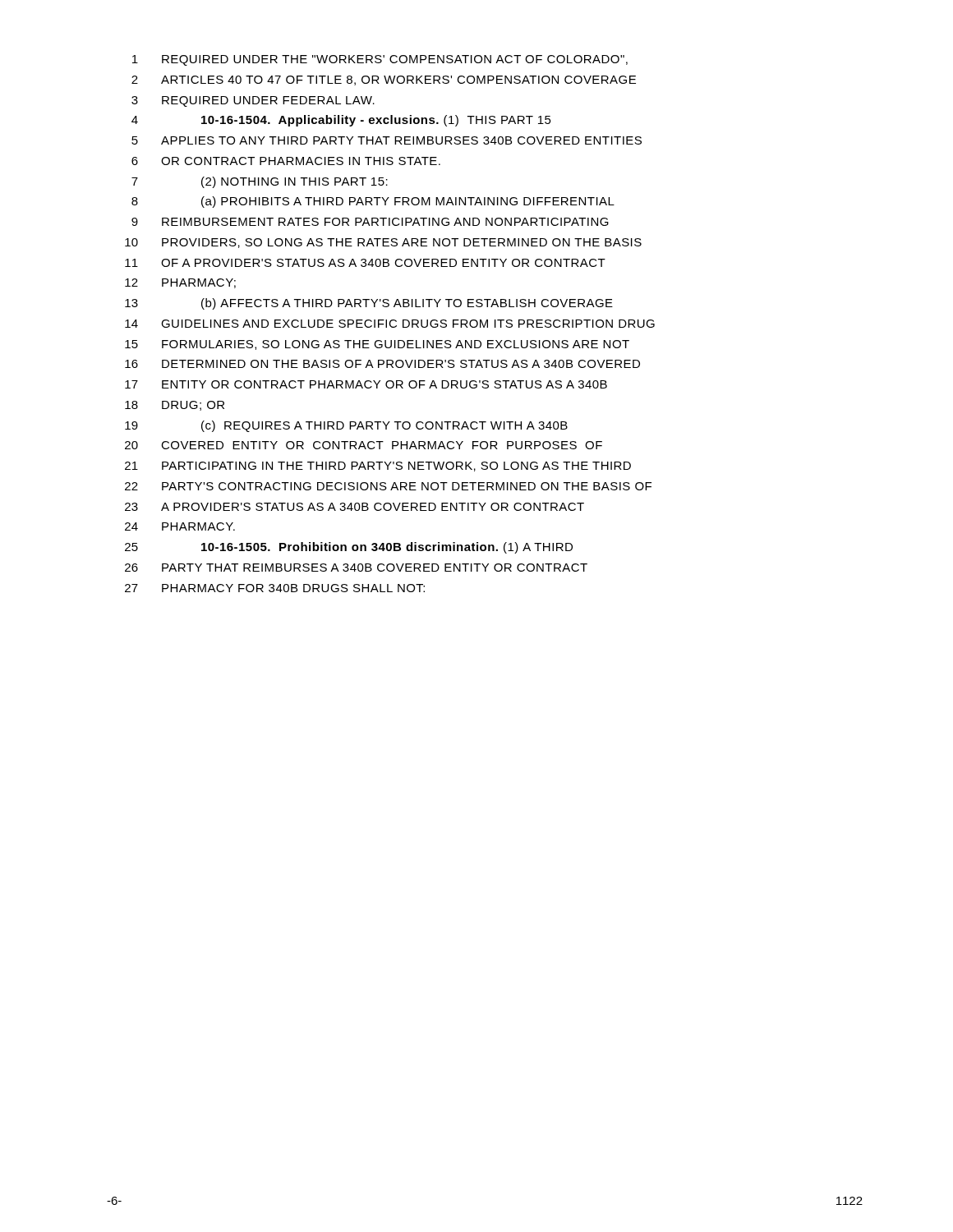This screenshot has height=1232, width=953.
Task: Locate the list item with the text "11 of a Provider's Status"
Action: (356, 263)
